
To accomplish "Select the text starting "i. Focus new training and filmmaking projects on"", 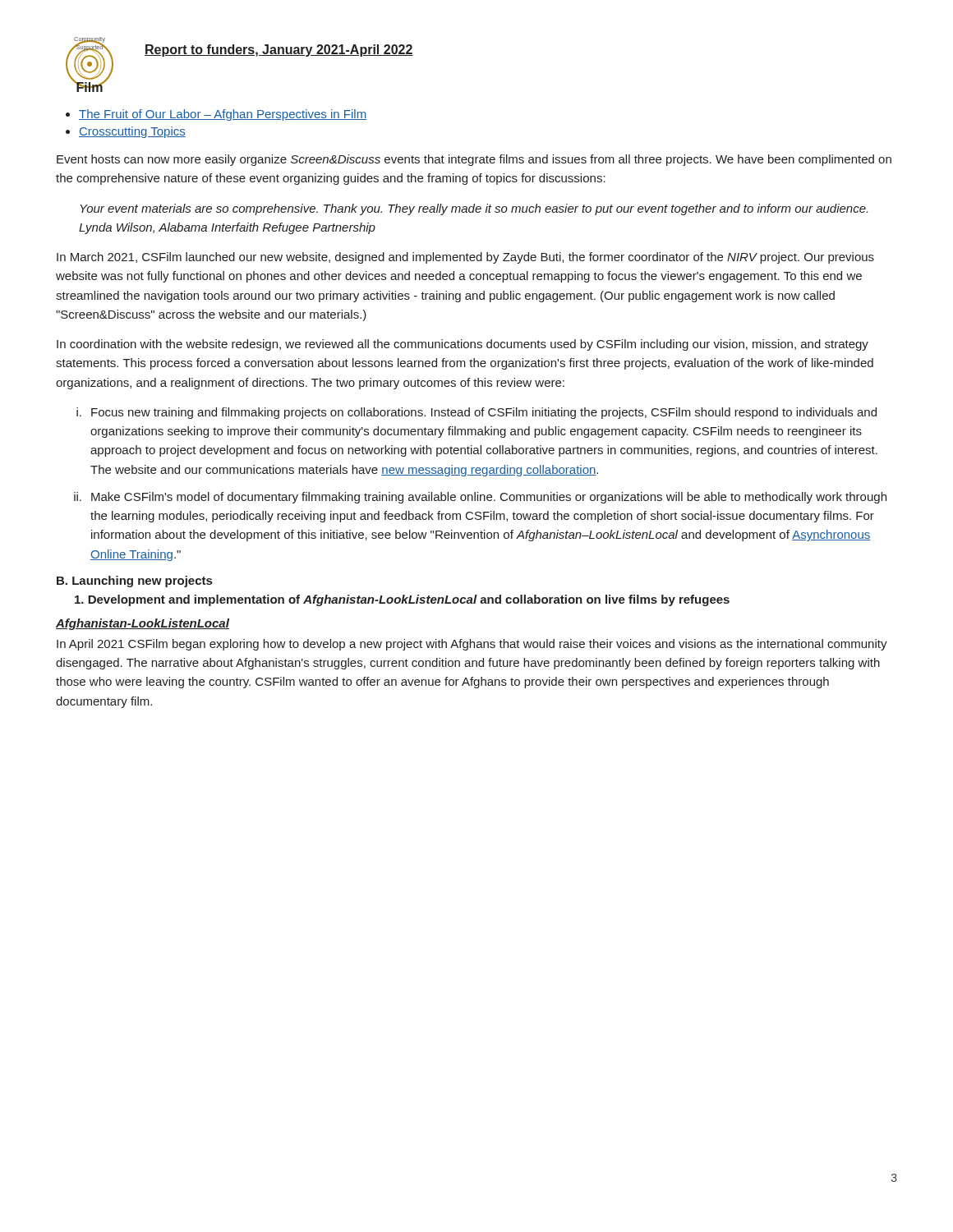I will click(476, 440).
